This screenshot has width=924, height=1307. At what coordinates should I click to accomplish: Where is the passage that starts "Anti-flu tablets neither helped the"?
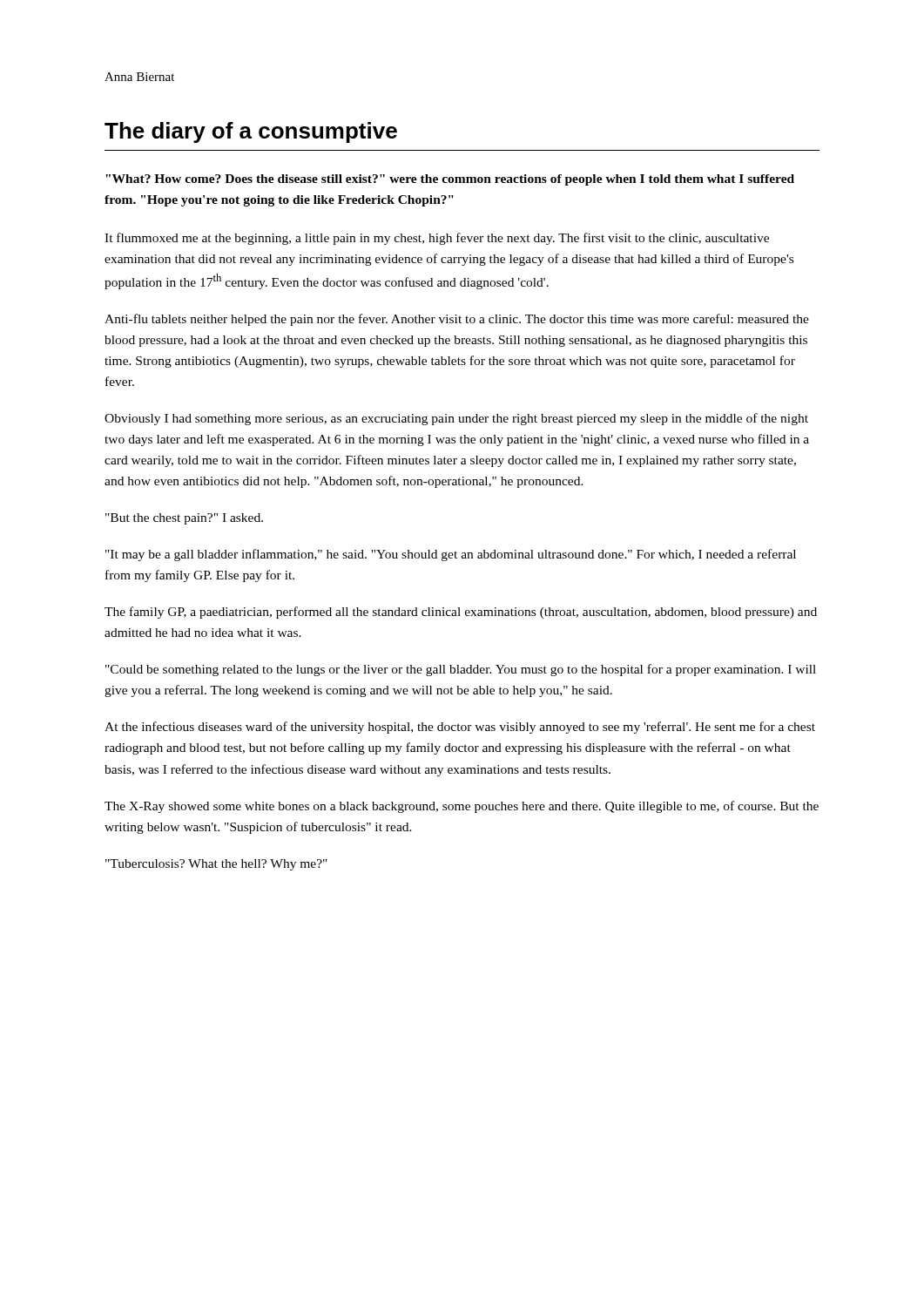[457, 350]
